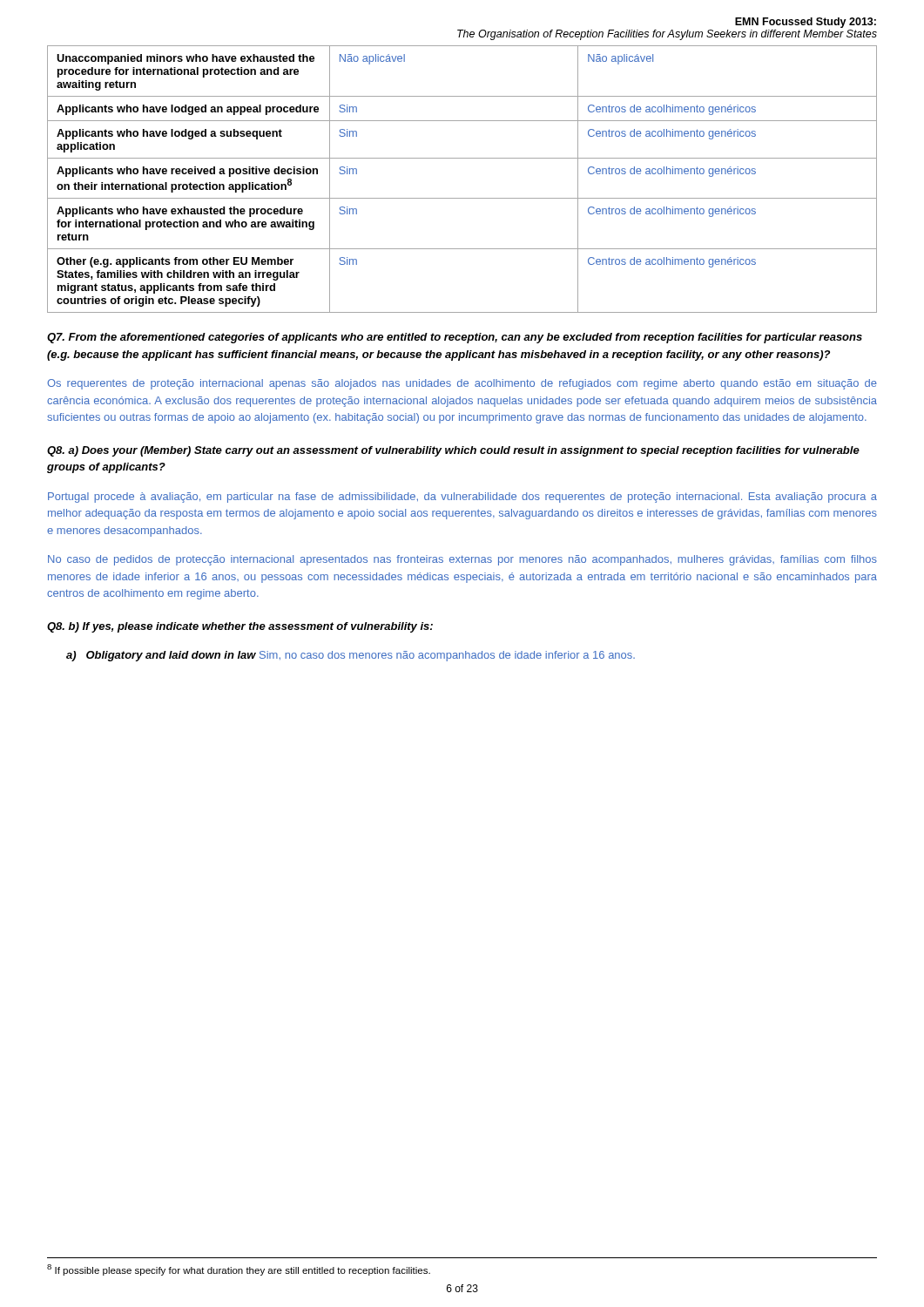The image size is (924, 1307).
Task: Point to the block beginning "Portugal procede à avaliação, em particular"
Action: point(462,513)
